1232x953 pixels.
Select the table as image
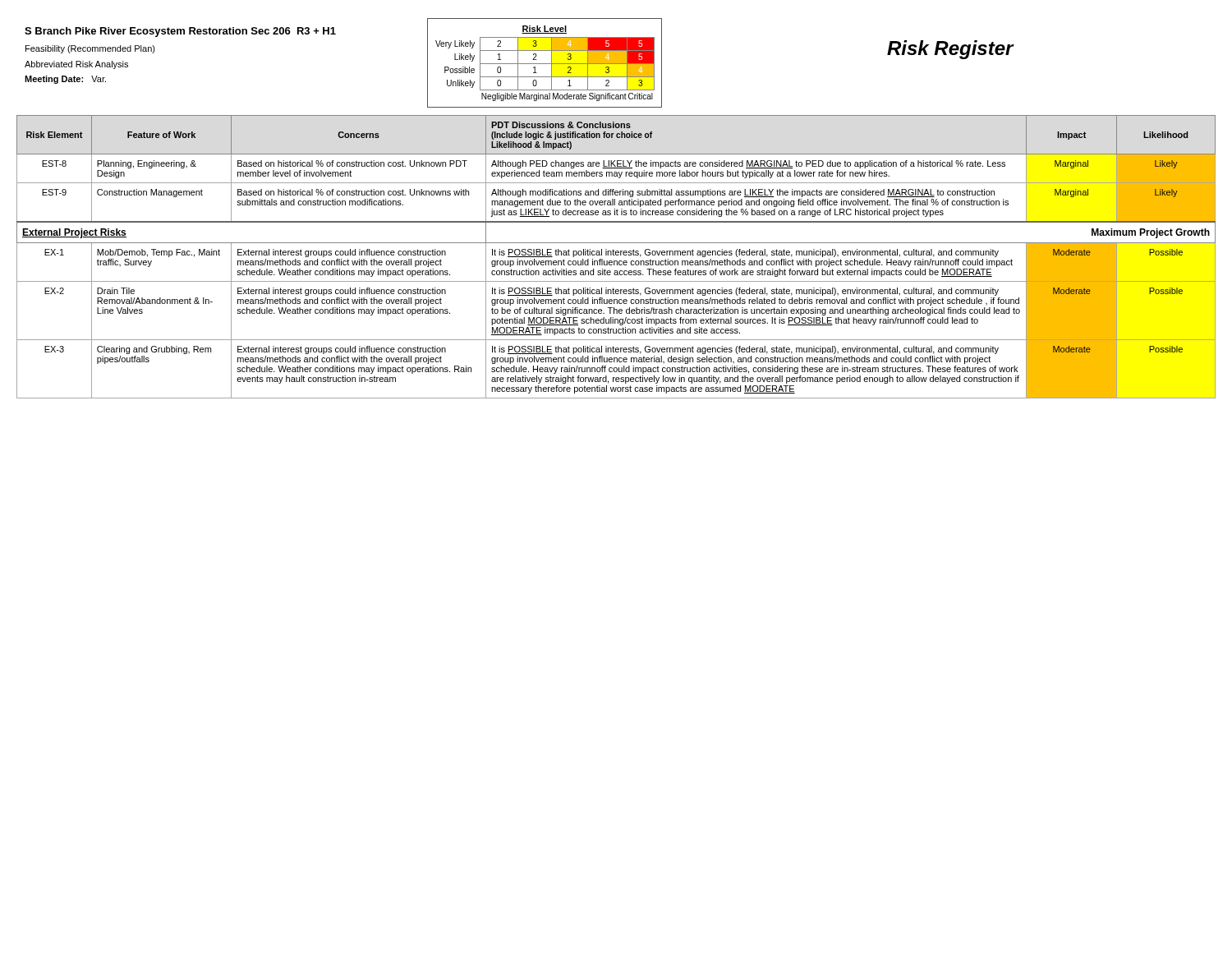coord(544,63)
